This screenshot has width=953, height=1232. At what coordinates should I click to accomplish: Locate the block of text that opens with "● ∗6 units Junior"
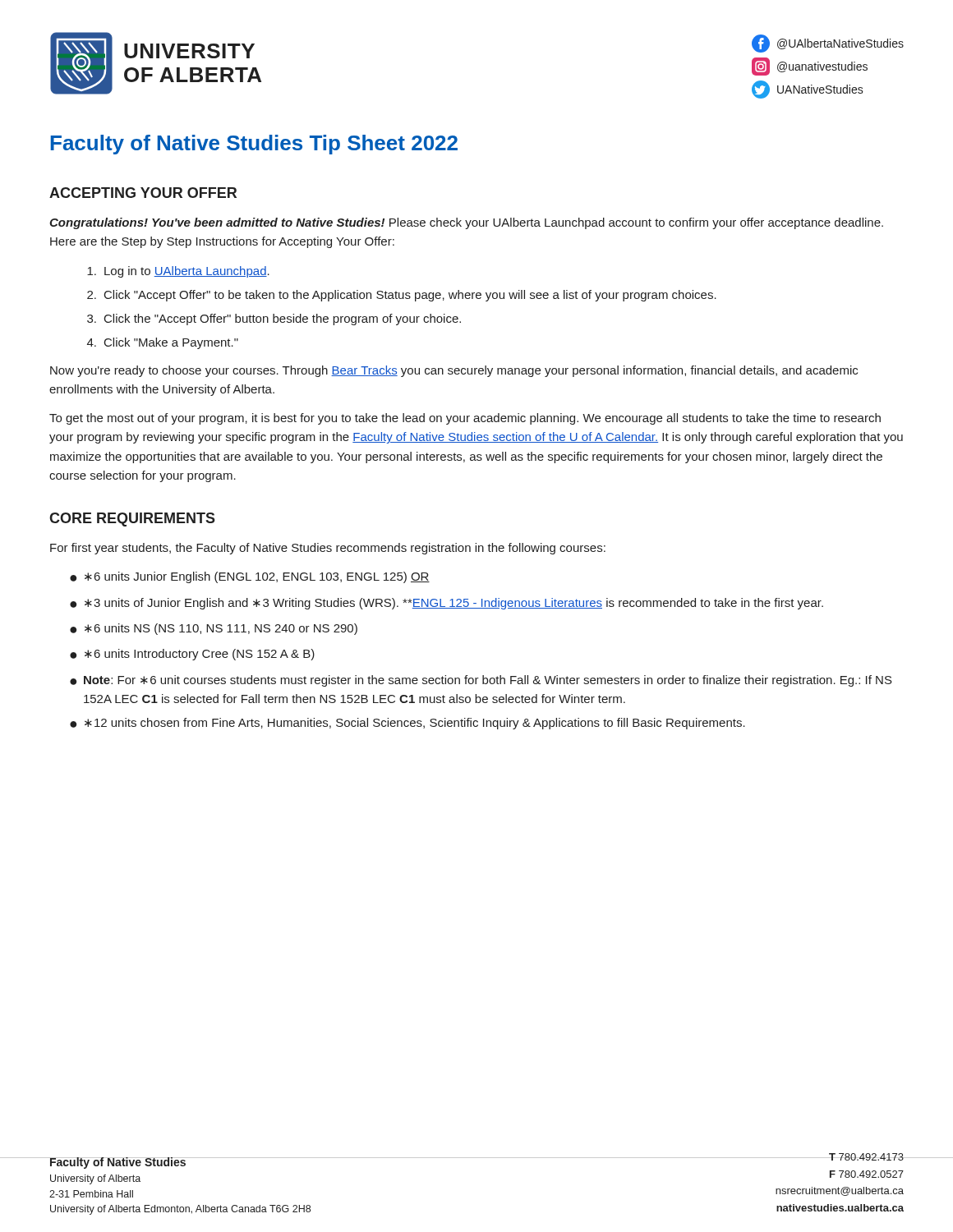click(x=249, y=577)
